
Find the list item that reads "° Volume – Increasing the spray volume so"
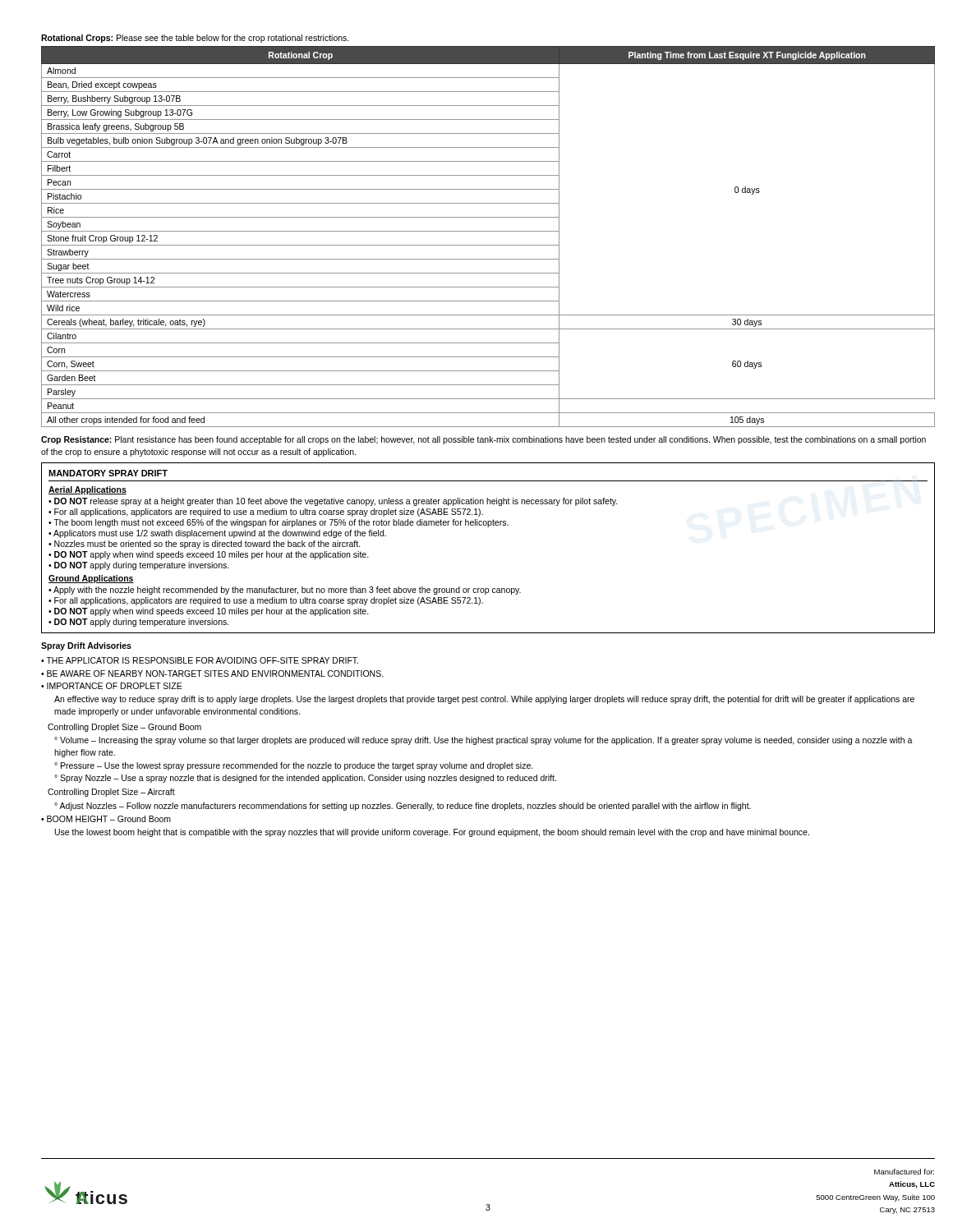click(483, 746)
